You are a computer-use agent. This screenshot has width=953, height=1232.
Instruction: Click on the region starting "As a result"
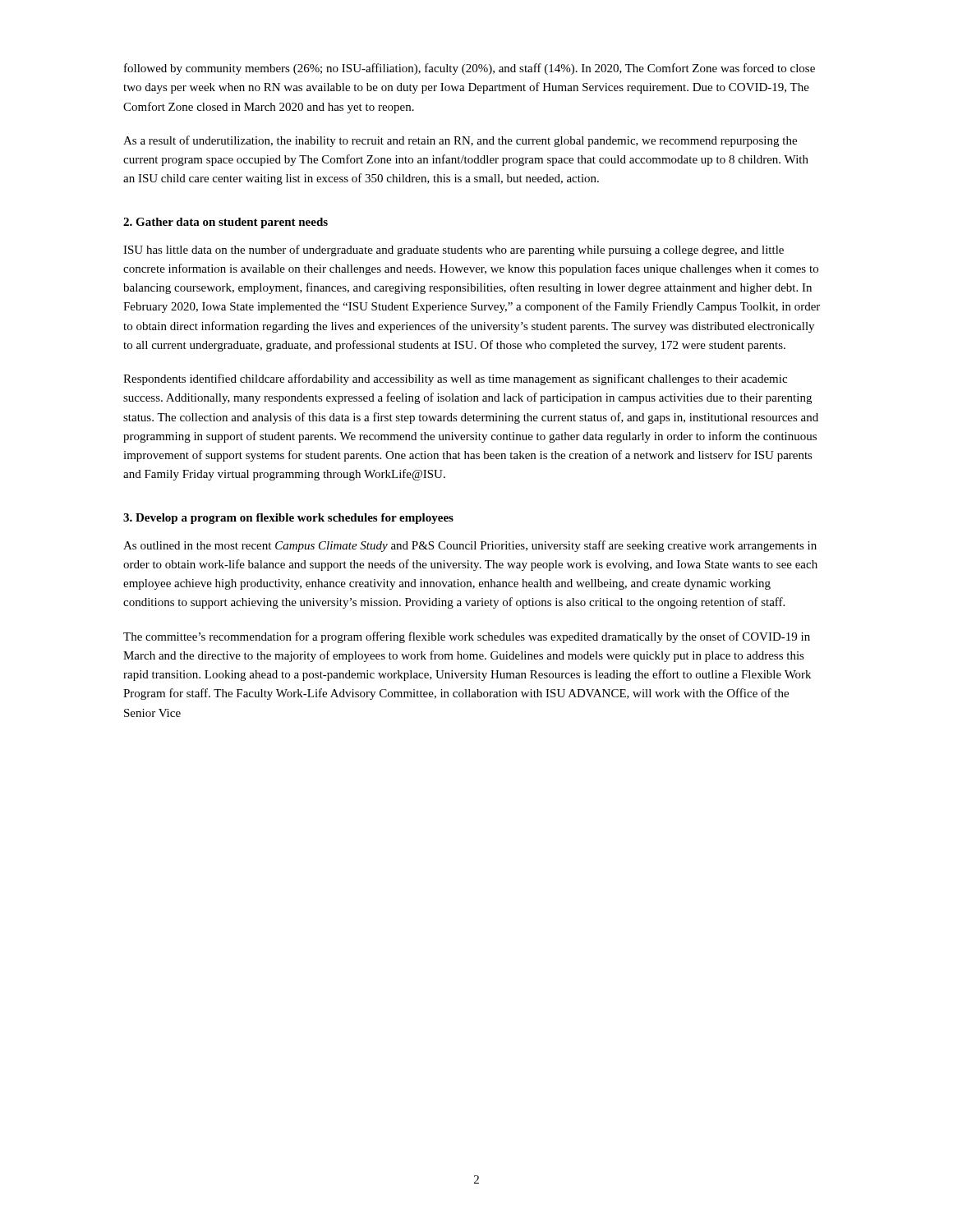(466, 159)
